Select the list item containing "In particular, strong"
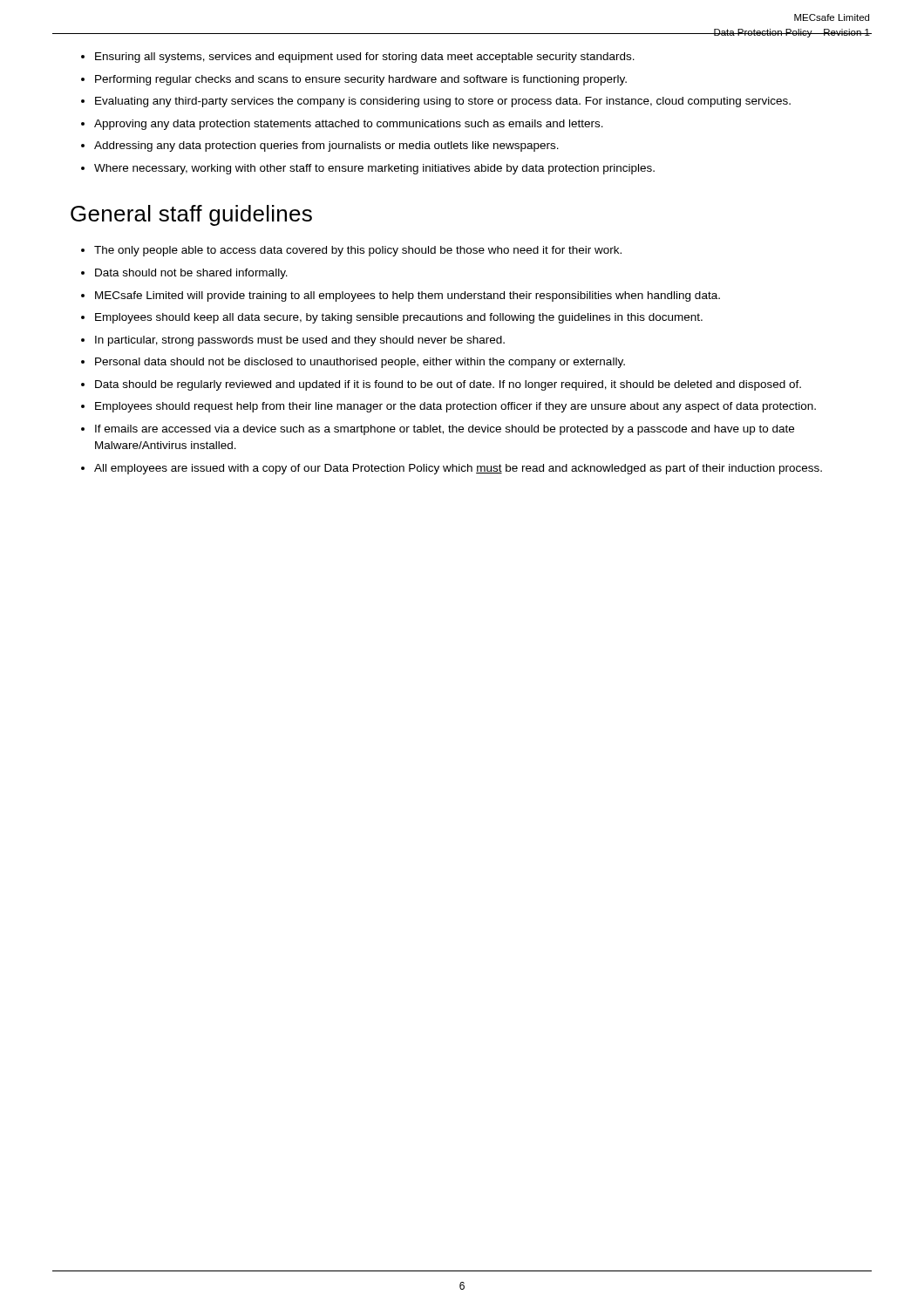This screenshot has width=924, height=1308. [x=300, y=339]
